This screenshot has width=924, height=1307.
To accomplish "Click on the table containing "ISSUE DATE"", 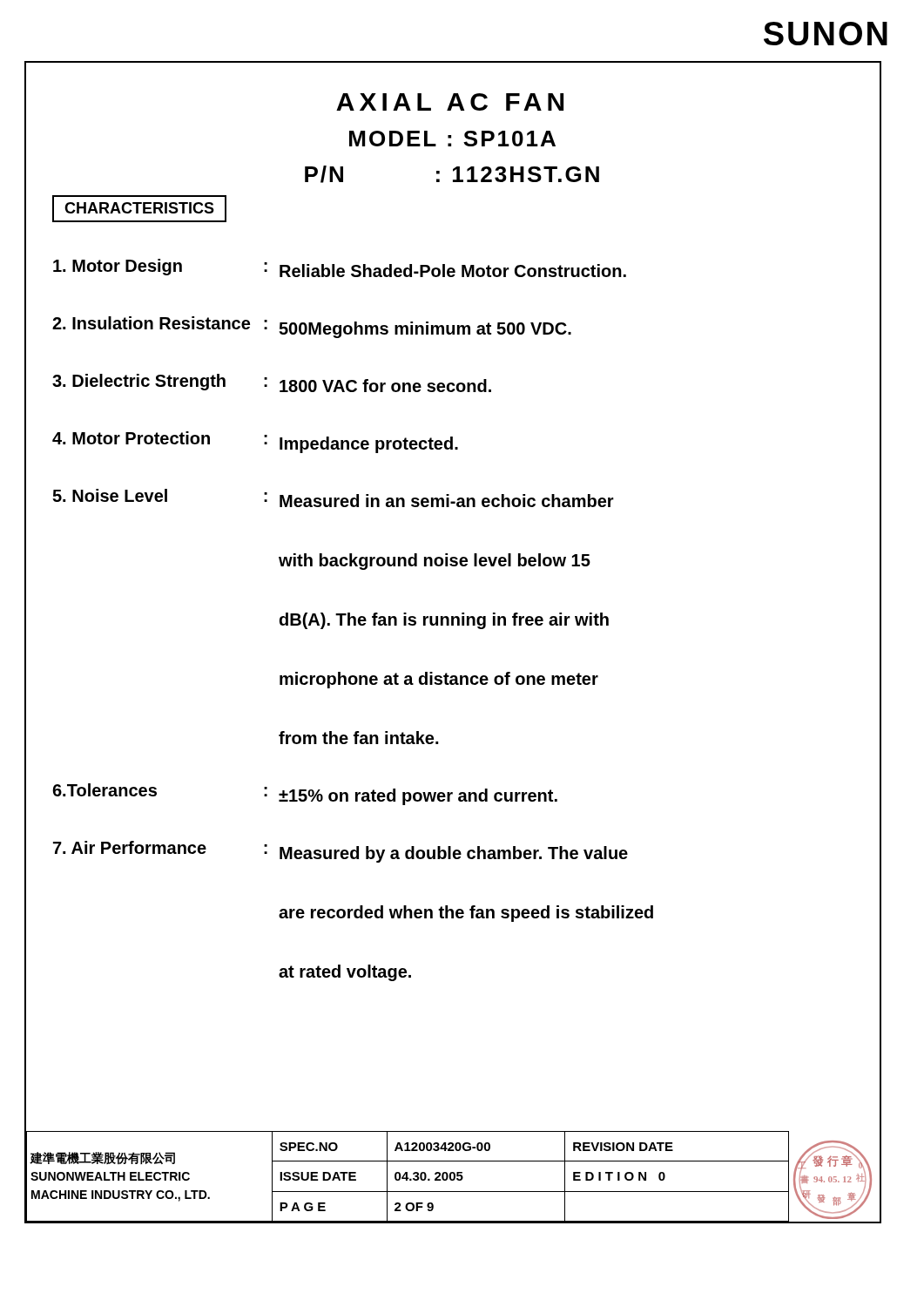I will [453, 1176].
